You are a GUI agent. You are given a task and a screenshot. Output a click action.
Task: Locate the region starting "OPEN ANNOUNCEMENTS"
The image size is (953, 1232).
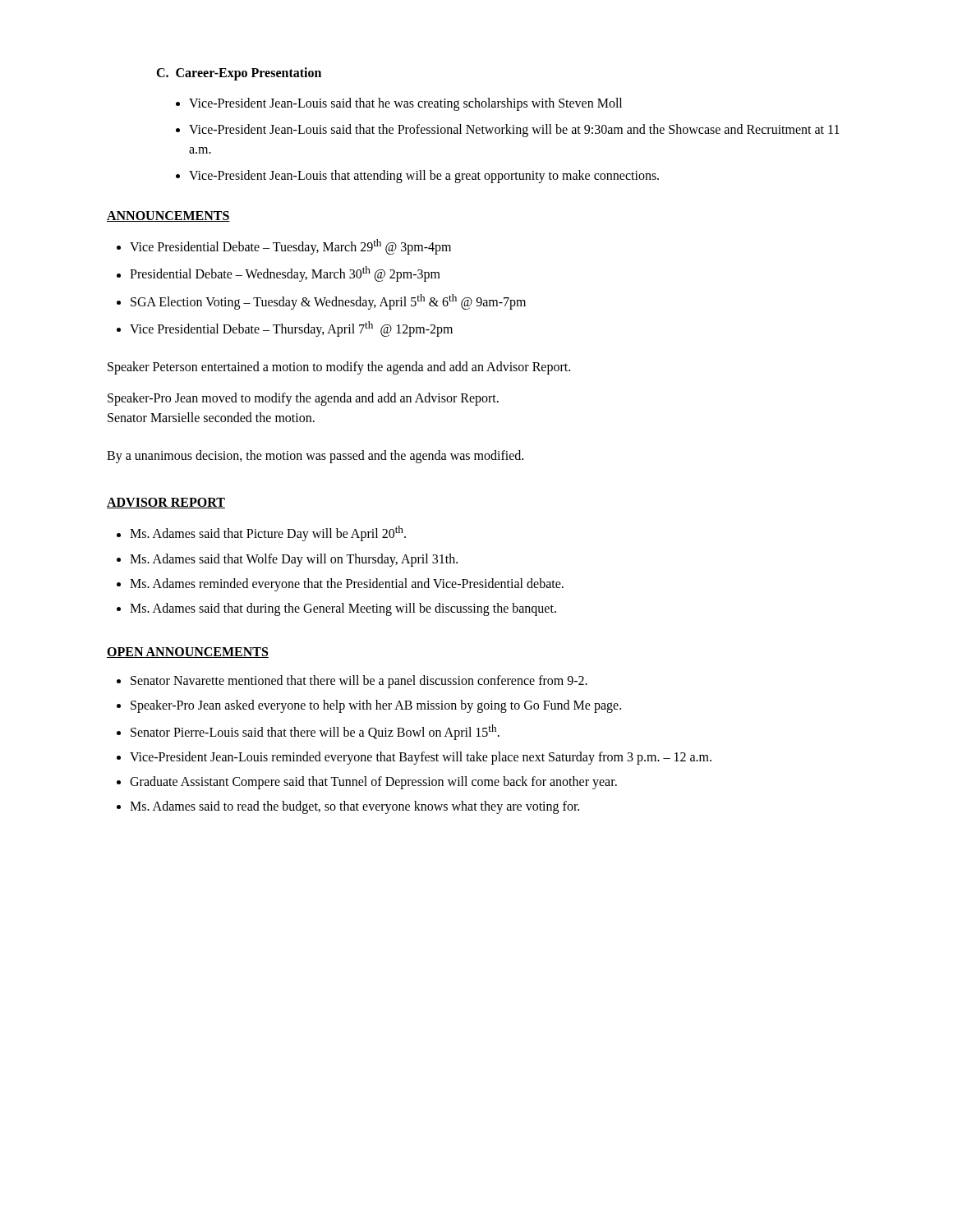pyautogui.click(x=188, y=651)
